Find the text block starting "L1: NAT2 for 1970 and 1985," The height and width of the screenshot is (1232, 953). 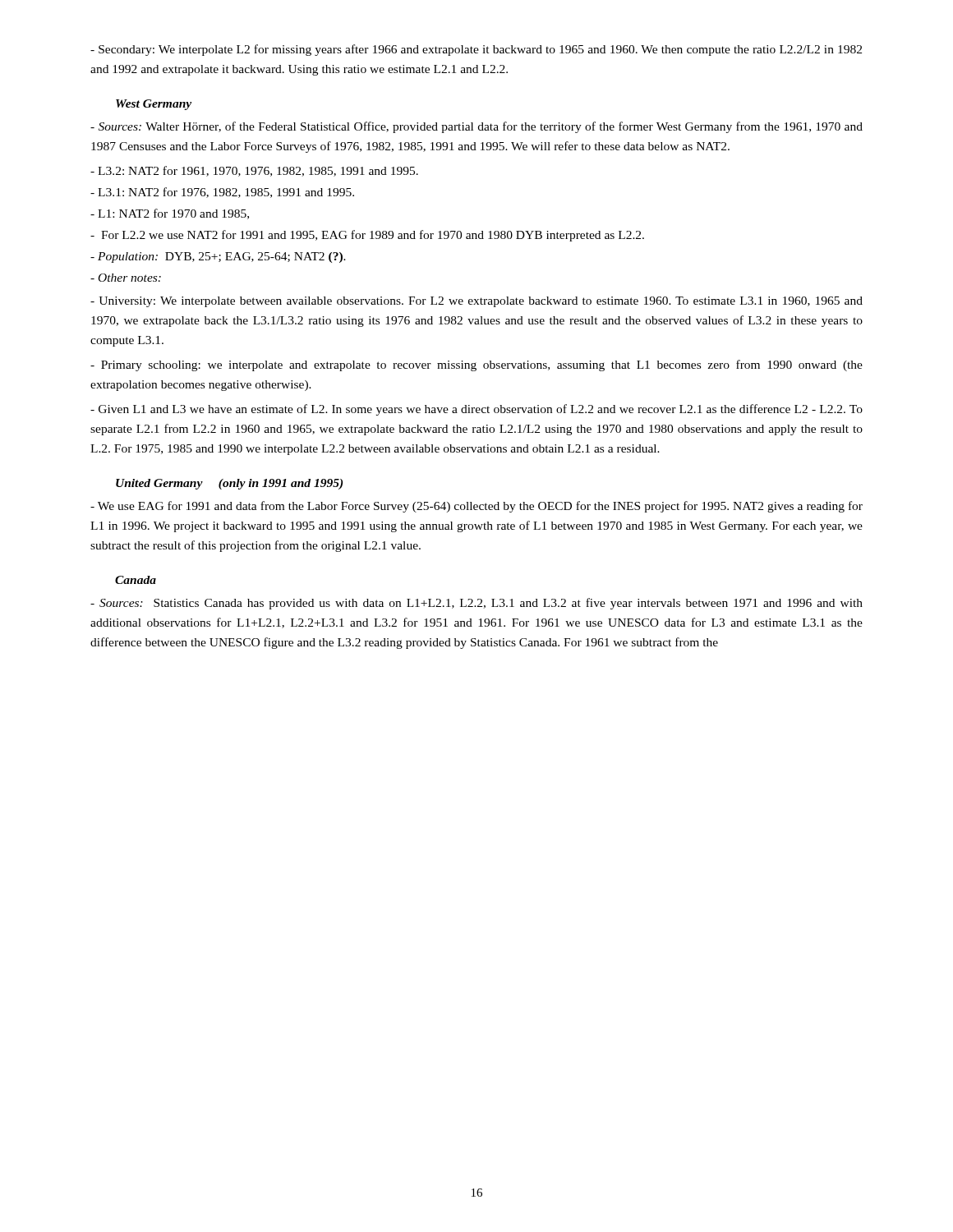(170, 213)
